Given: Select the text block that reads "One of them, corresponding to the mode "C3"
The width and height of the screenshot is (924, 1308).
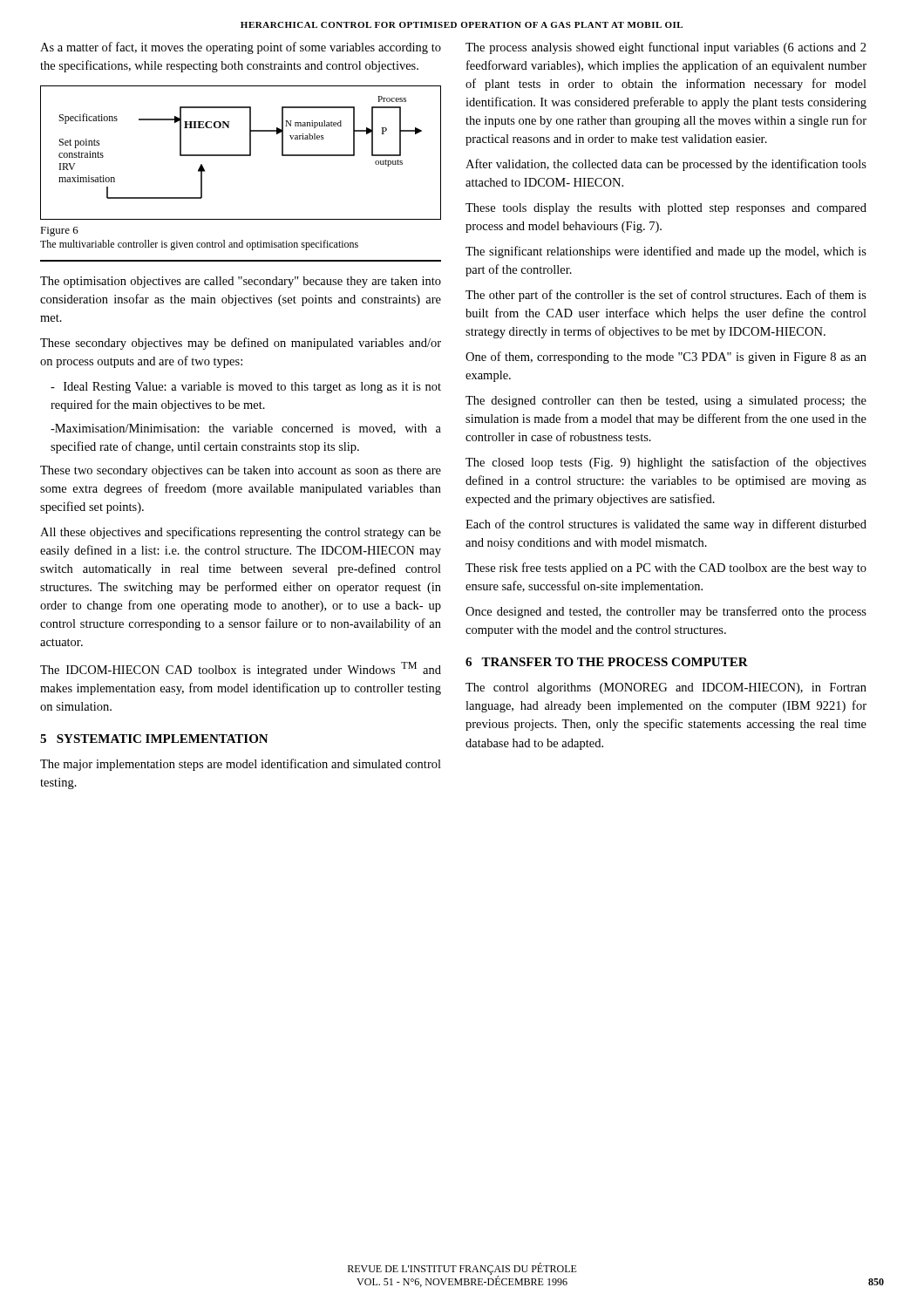Looking at the screenshot, I should 666,367.
